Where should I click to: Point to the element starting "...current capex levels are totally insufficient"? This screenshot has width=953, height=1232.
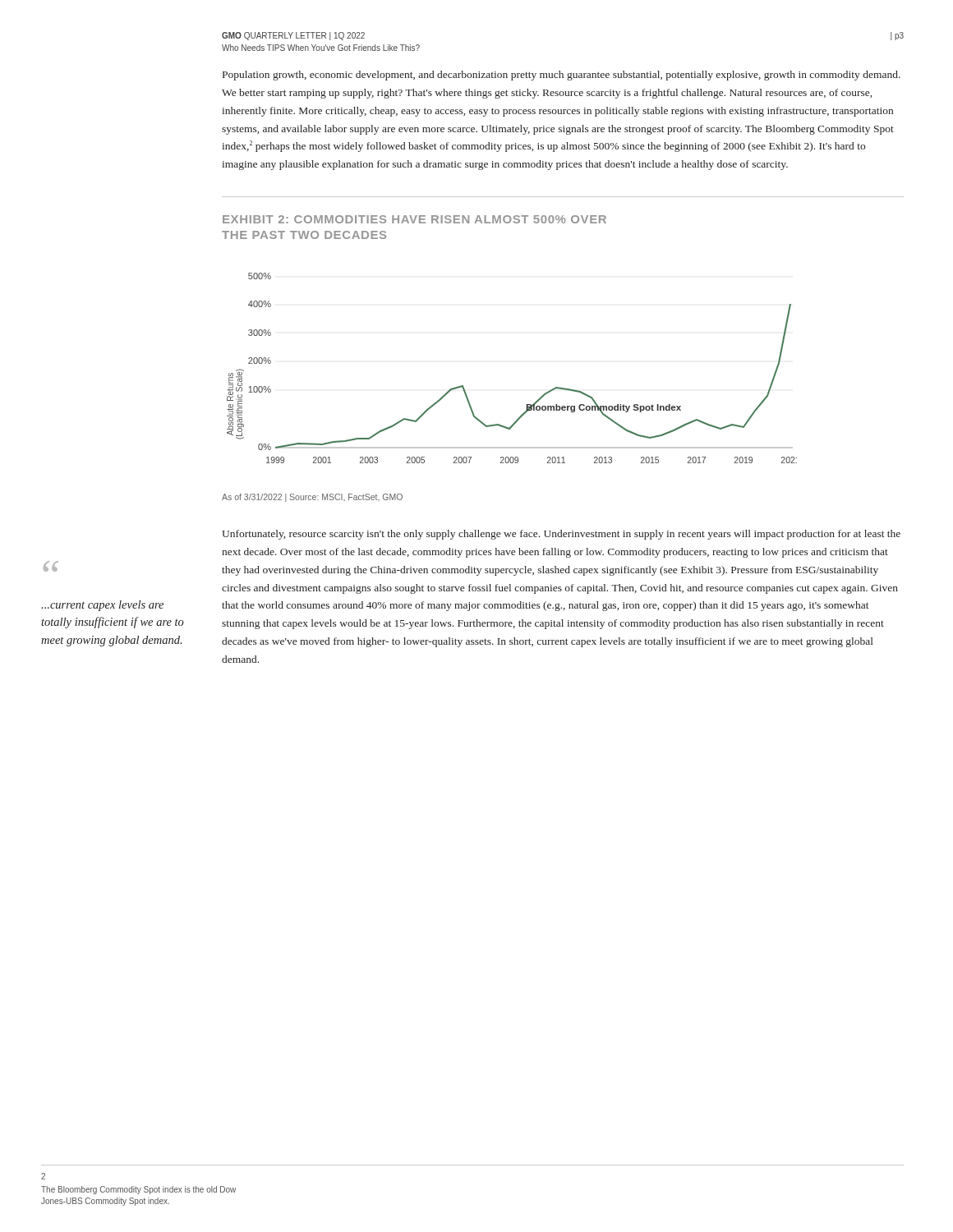click(113, 622)
